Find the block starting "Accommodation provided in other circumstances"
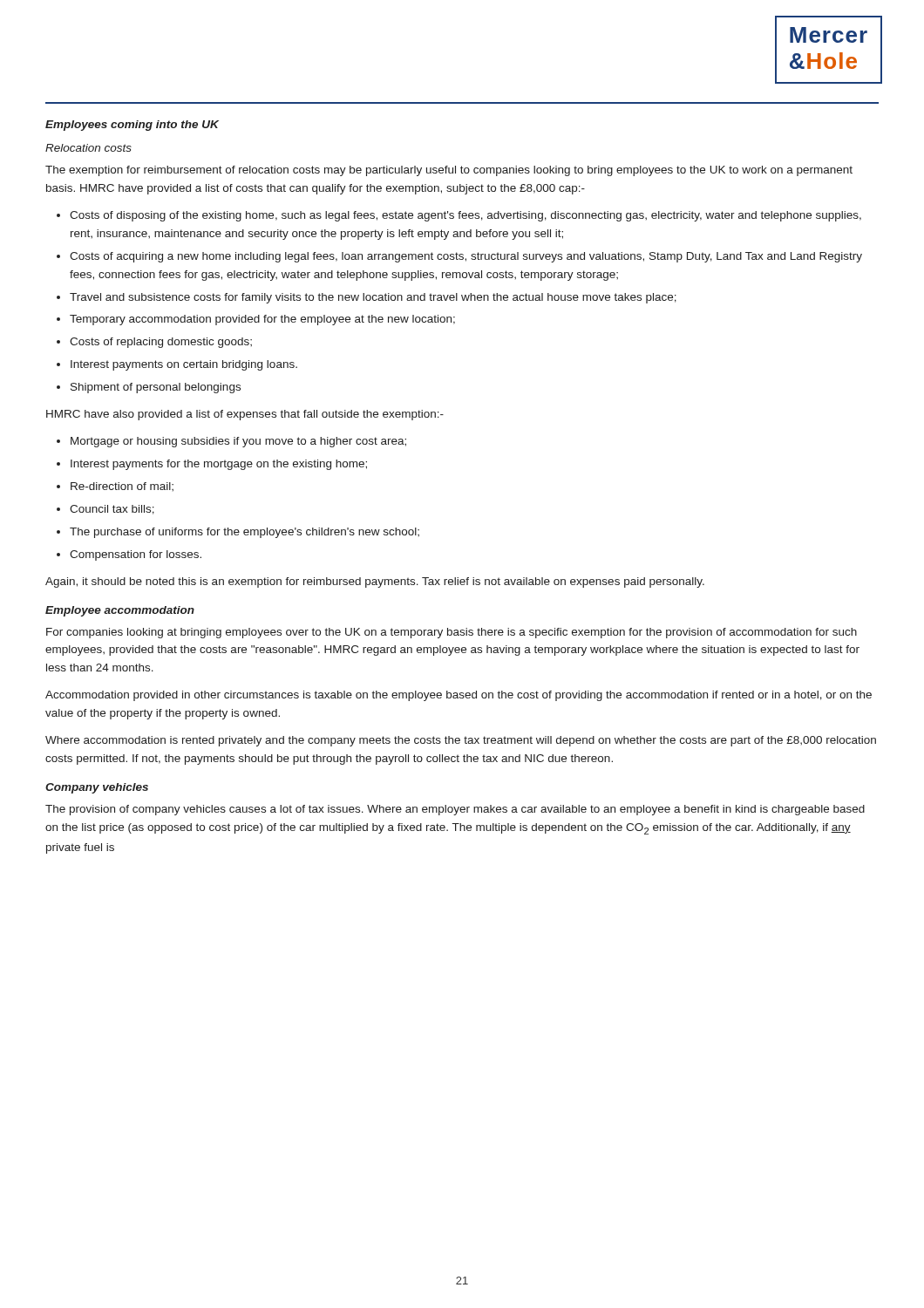This screenshot has height=1308, width=924. tap(459, 704)
